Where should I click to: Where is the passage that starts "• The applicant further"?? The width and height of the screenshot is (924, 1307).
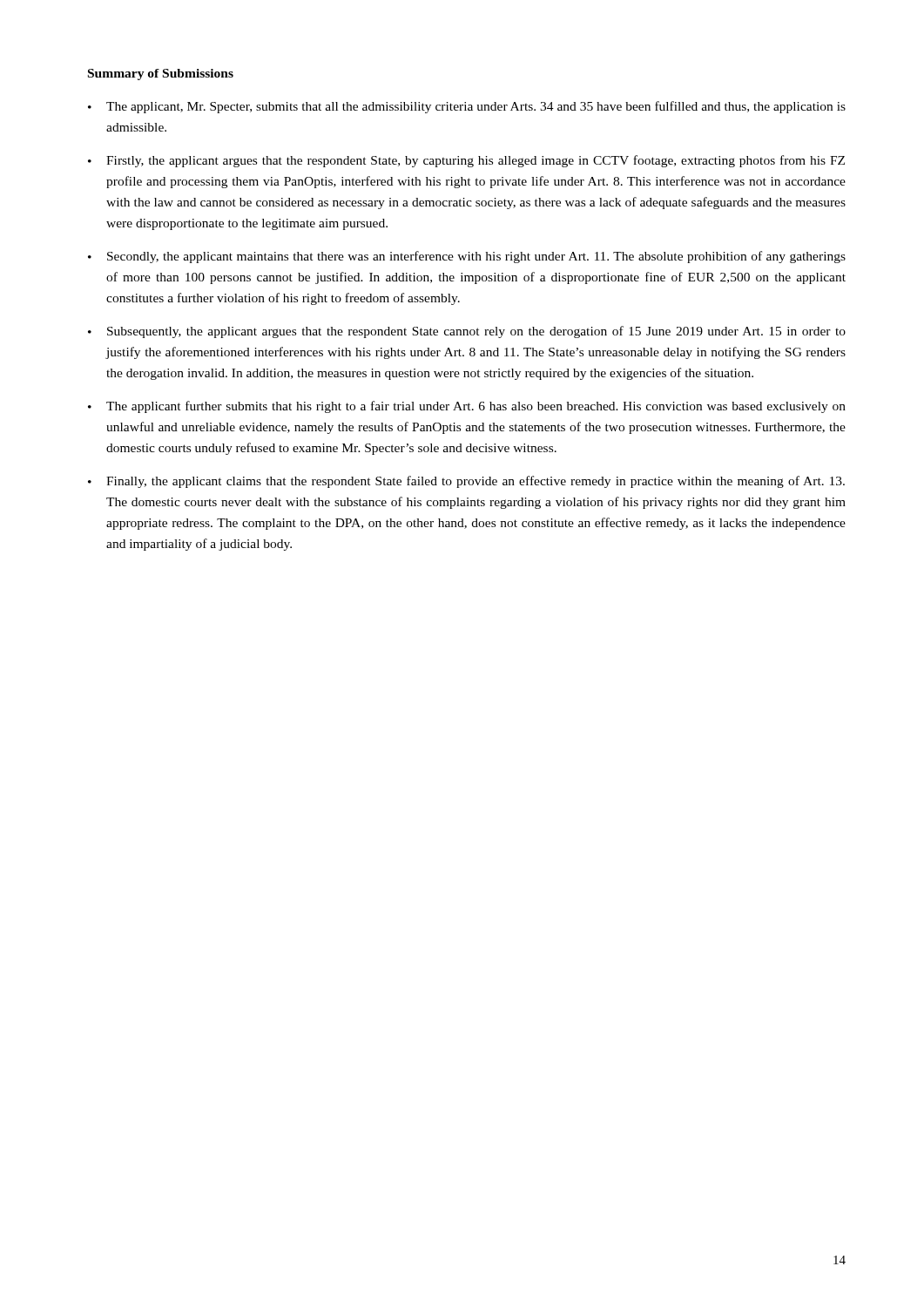click(x=466, y=427)
